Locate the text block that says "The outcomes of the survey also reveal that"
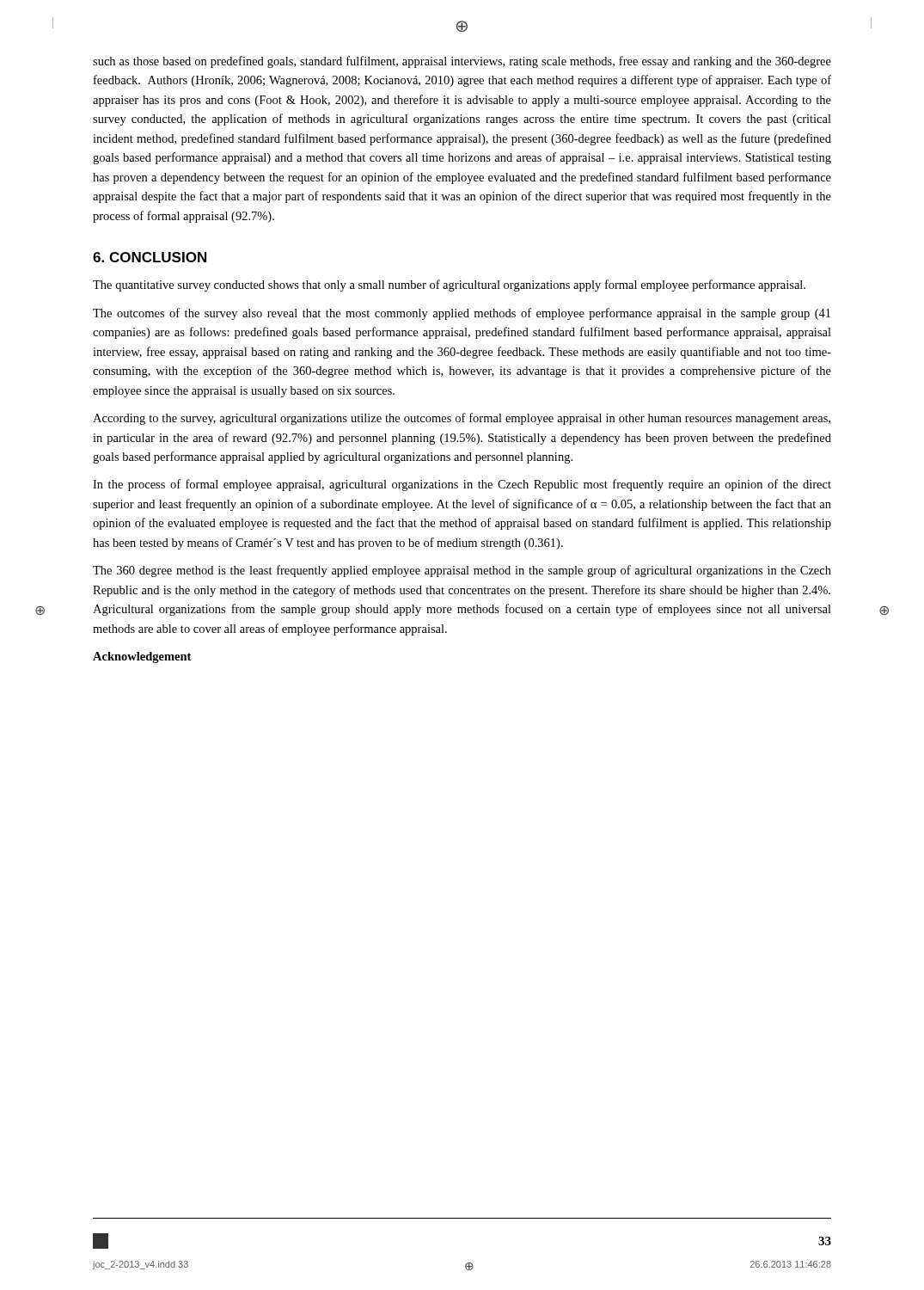Screen dimensions: 1290x924 pyautogui.click(x=462, y=351)
